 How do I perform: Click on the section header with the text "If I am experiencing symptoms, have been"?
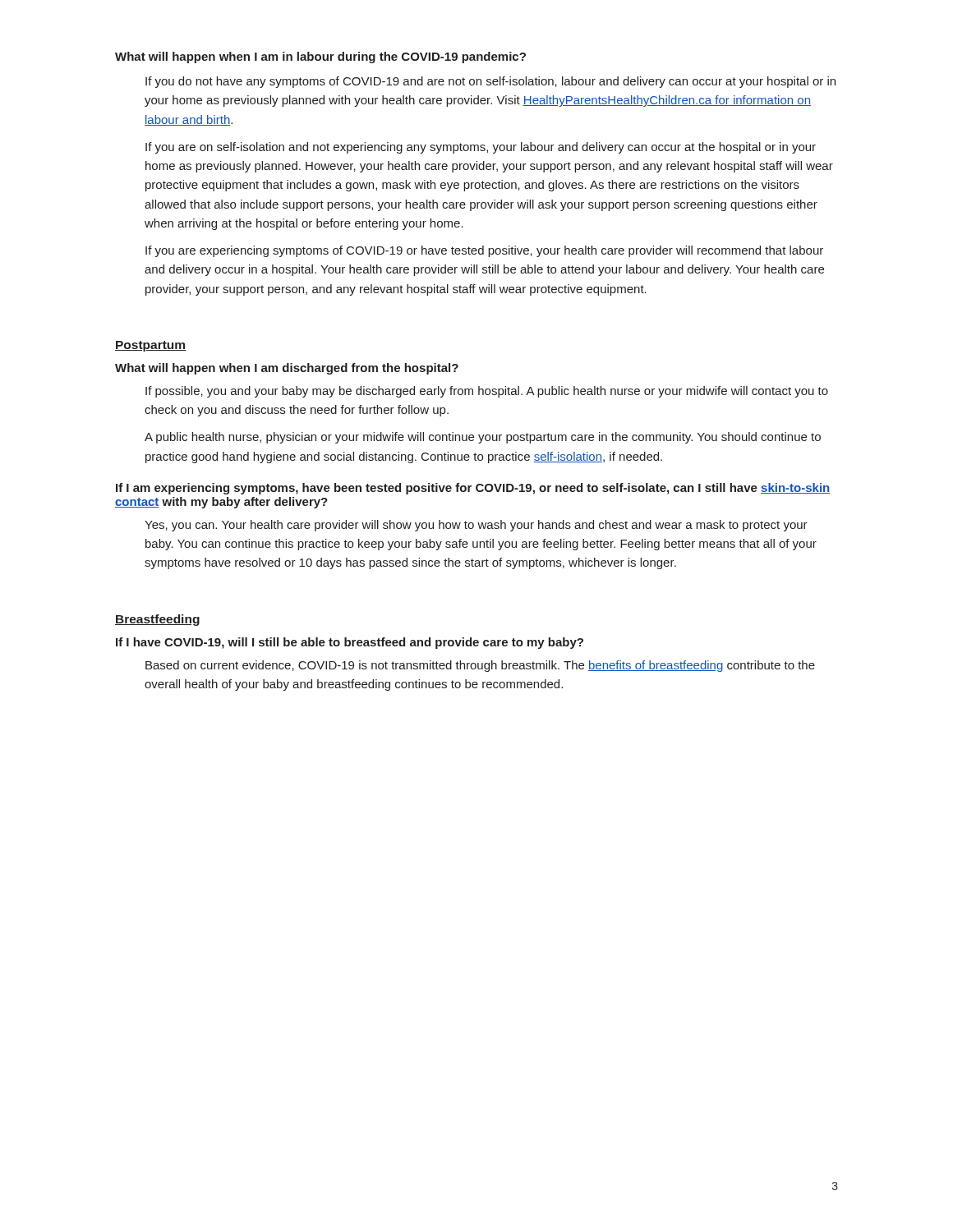click(x=472, y=494)
